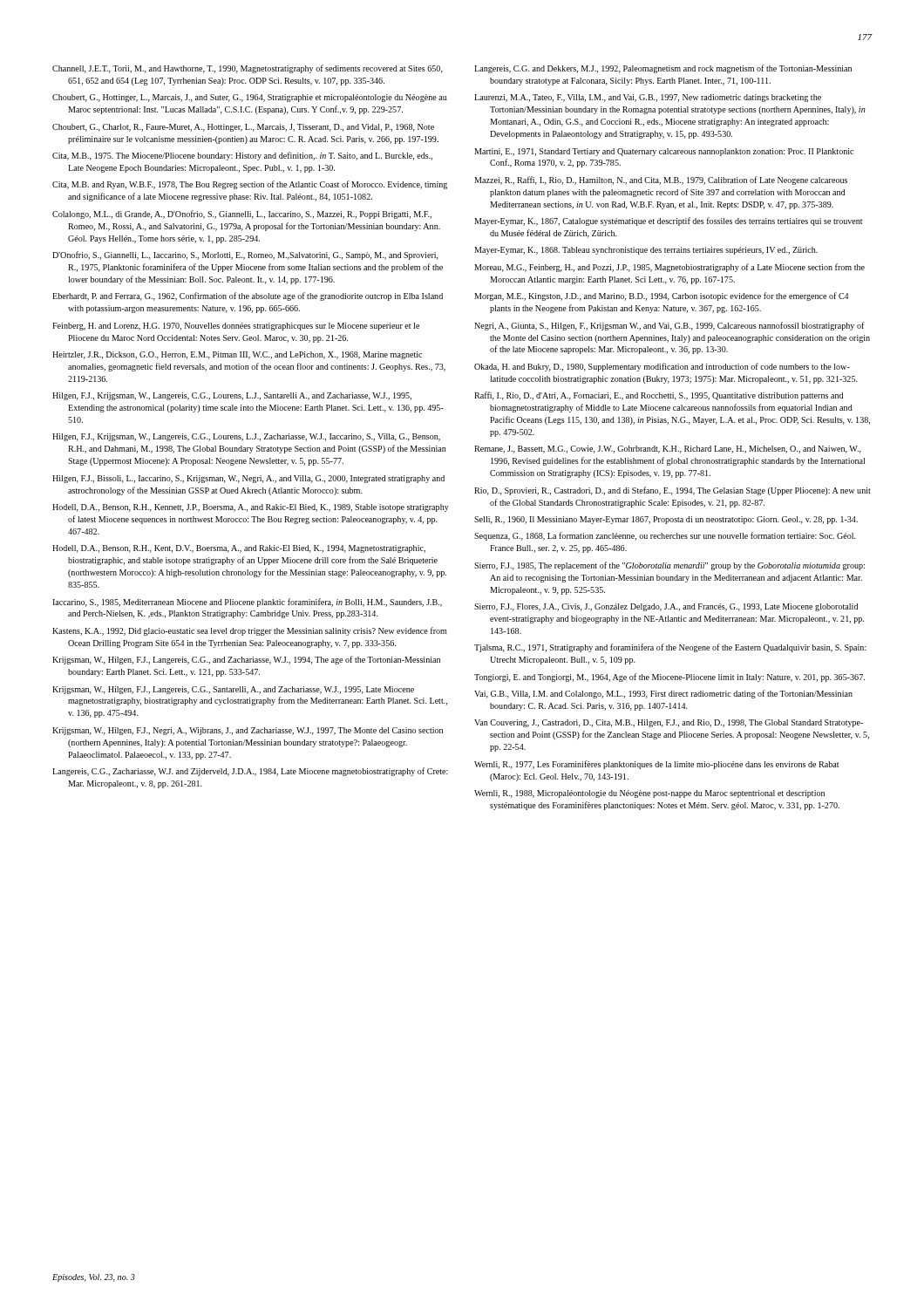The image size is (924, 1308).
Task: Find the region starting "Sequenza, G., 1868, La"
Action: point(665,542)
